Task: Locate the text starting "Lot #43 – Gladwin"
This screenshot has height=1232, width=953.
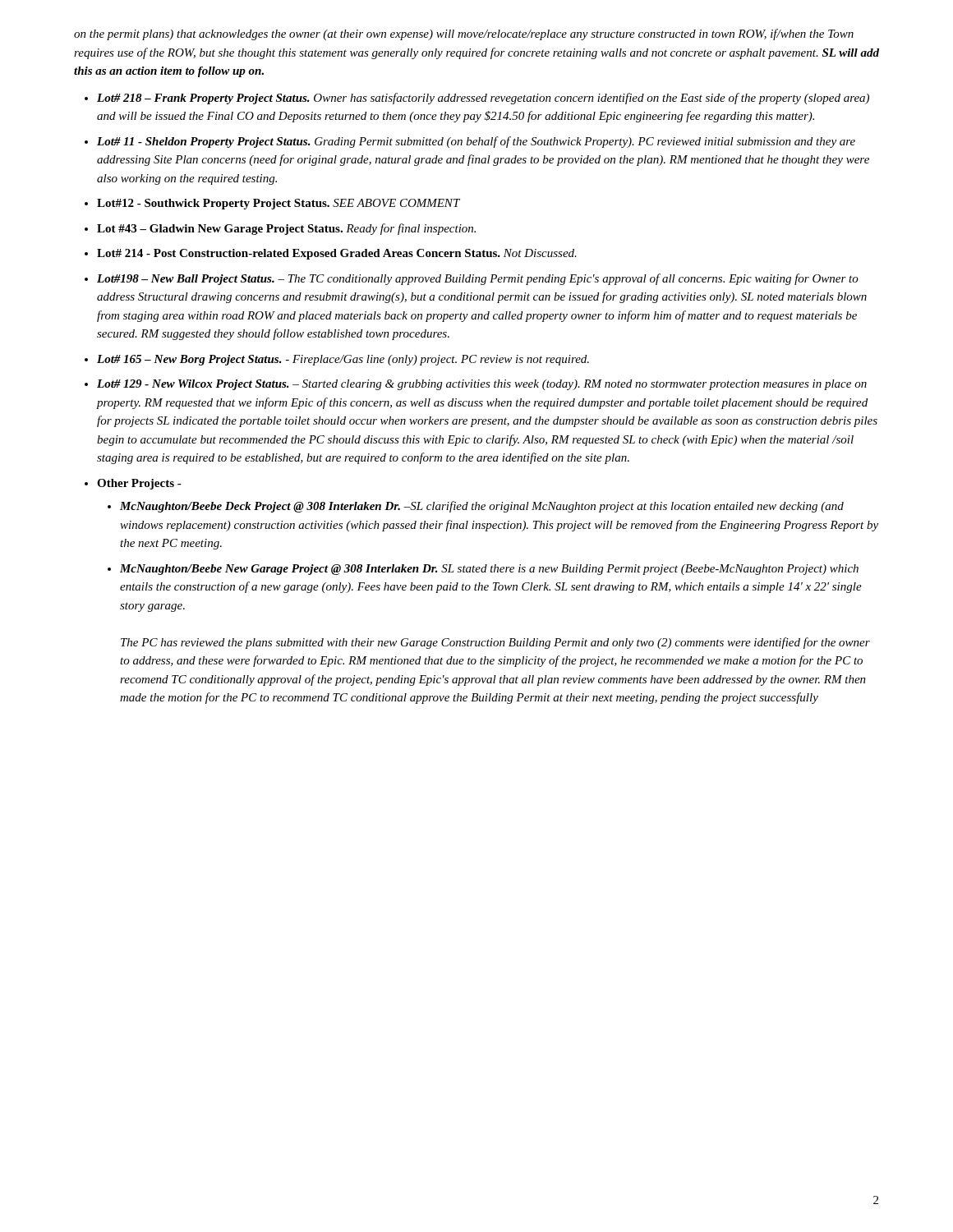Action: 287,228
